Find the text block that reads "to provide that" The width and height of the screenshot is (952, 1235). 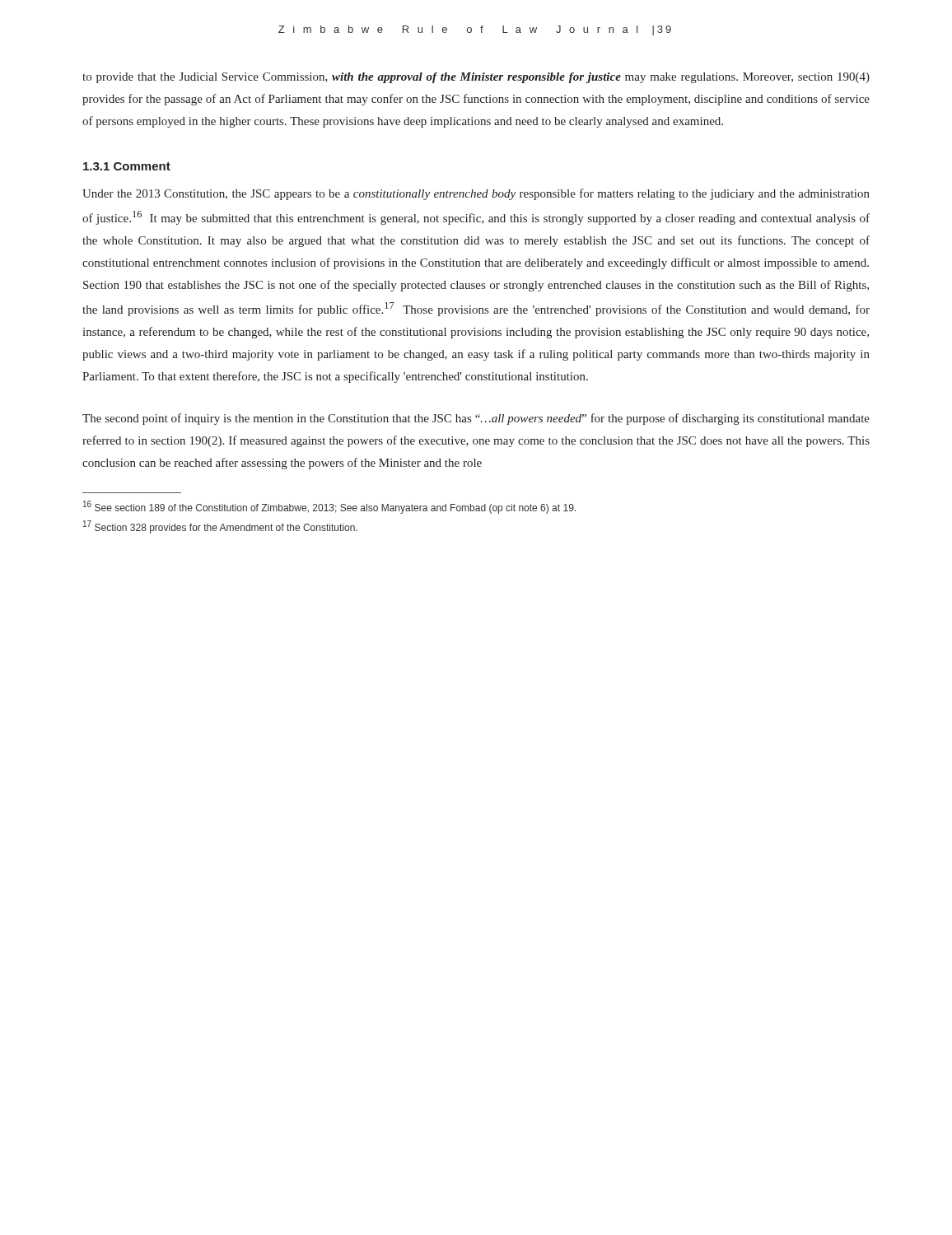click(x=476, y=99)
